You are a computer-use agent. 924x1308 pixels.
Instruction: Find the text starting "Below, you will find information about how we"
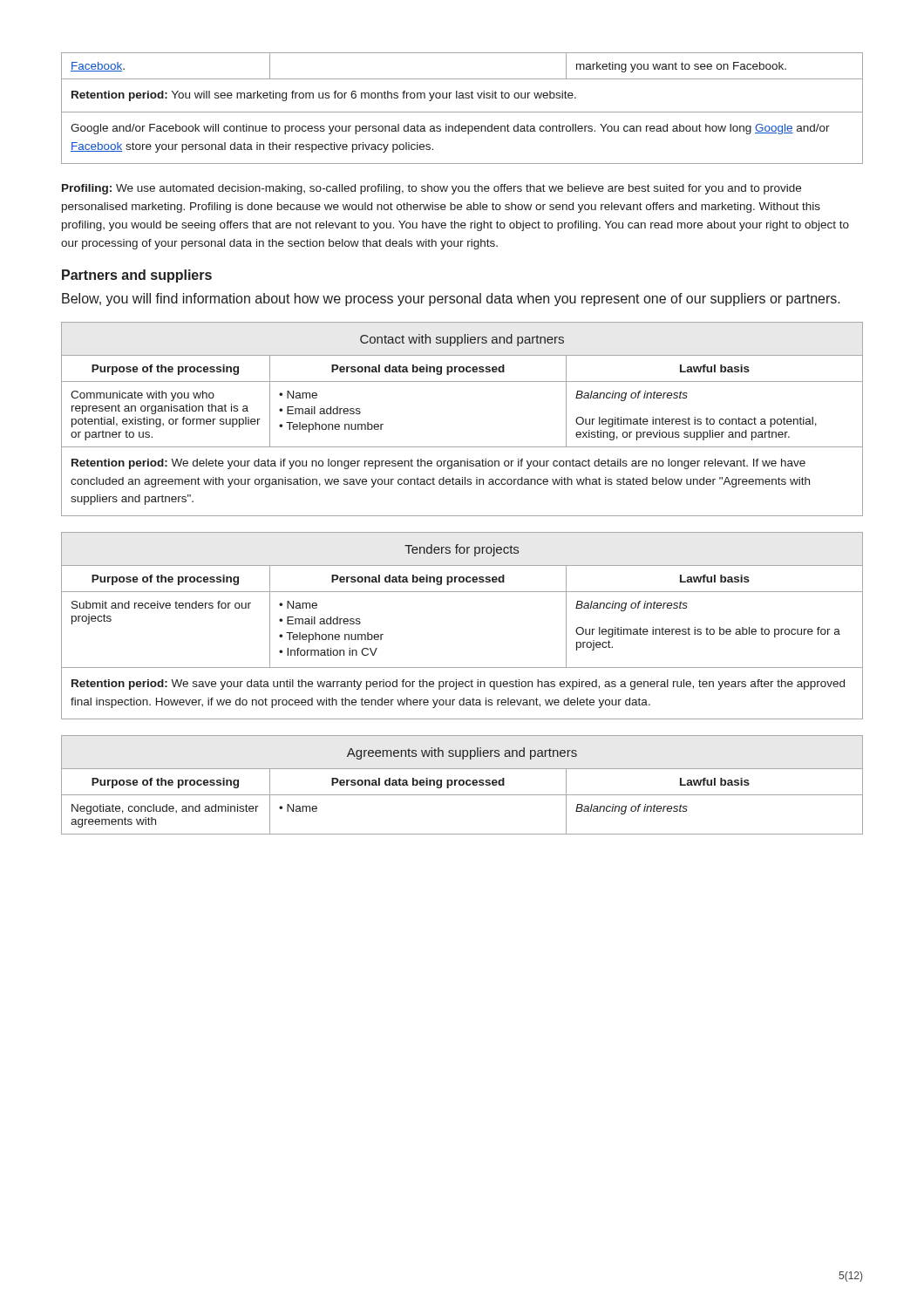451,299
